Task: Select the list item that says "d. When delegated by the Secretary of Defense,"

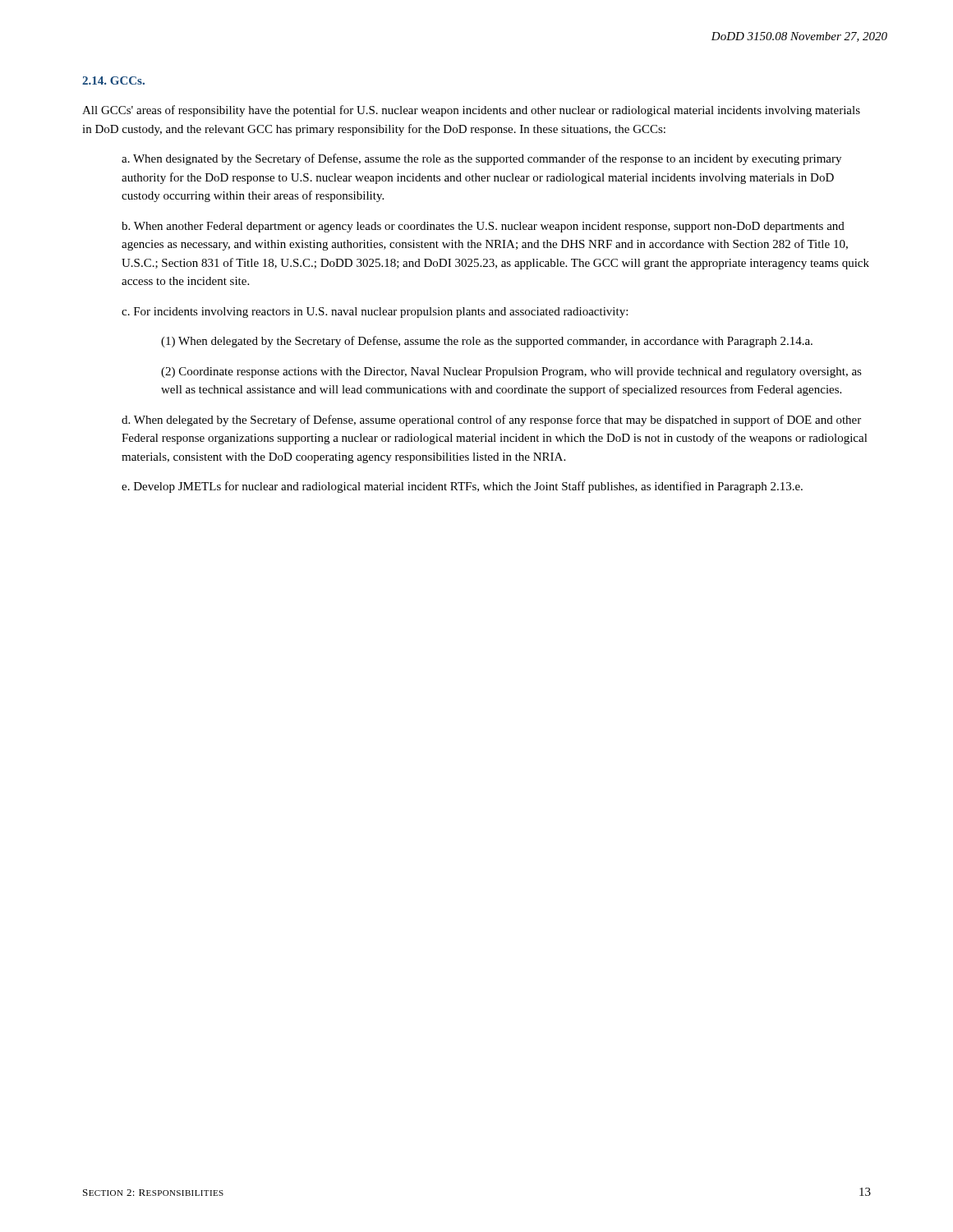Action: 495,438
